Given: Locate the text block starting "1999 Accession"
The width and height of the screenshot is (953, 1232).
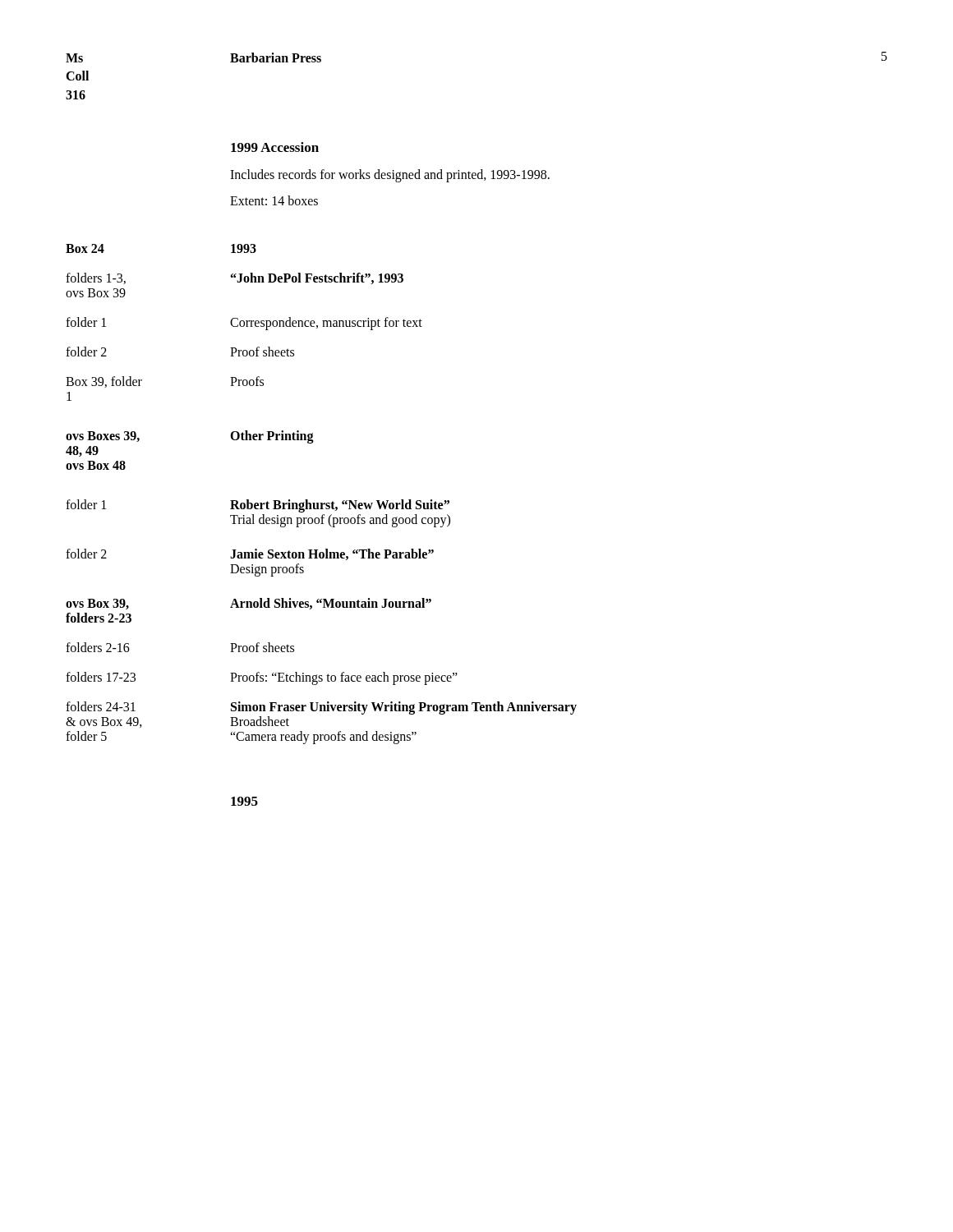Looking at the screenshot, I should click(274, 147).
